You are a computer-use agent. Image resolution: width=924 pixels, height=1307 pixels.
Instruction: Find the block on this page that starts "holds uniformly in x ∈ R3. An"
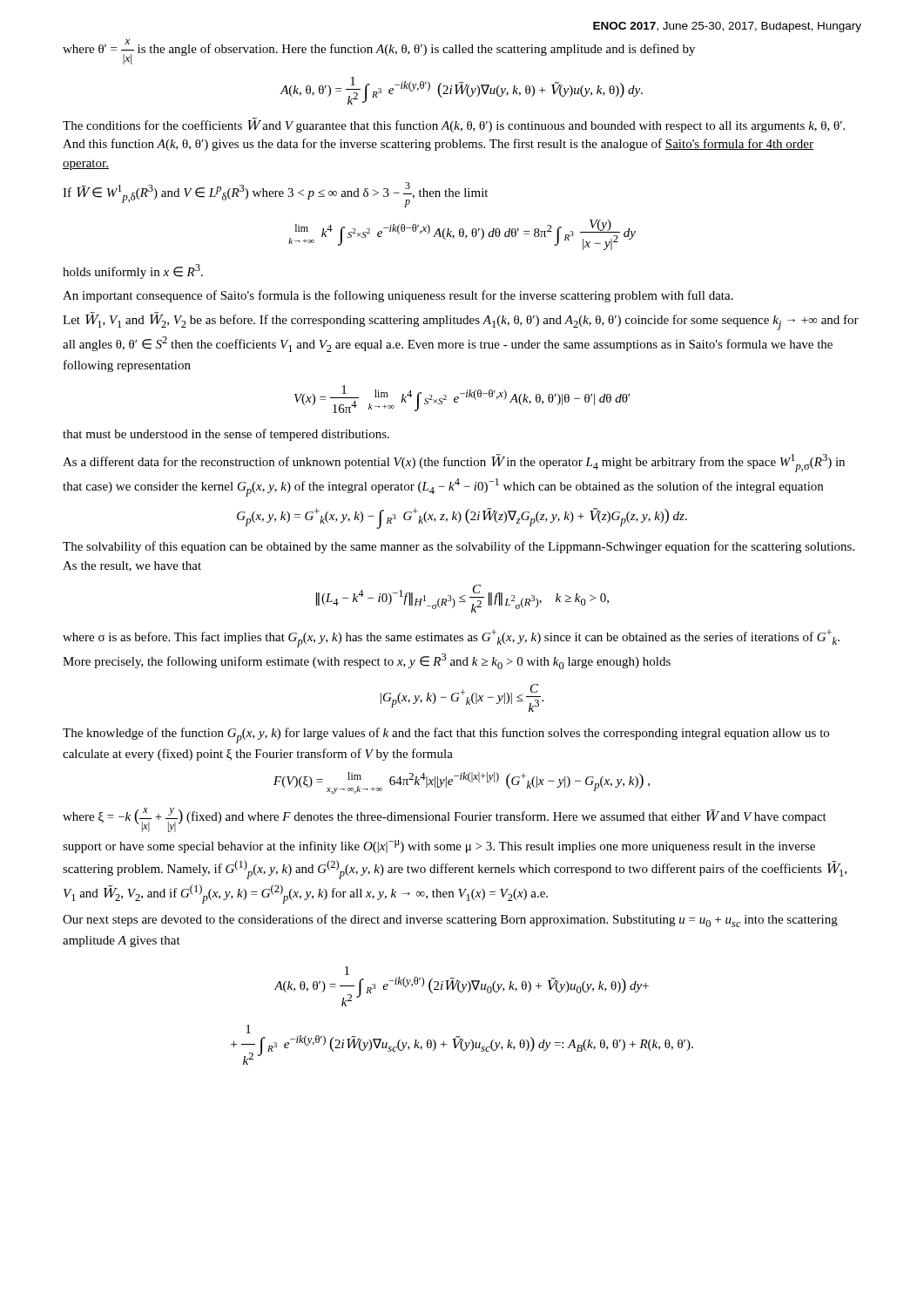[x=462, y=318]
